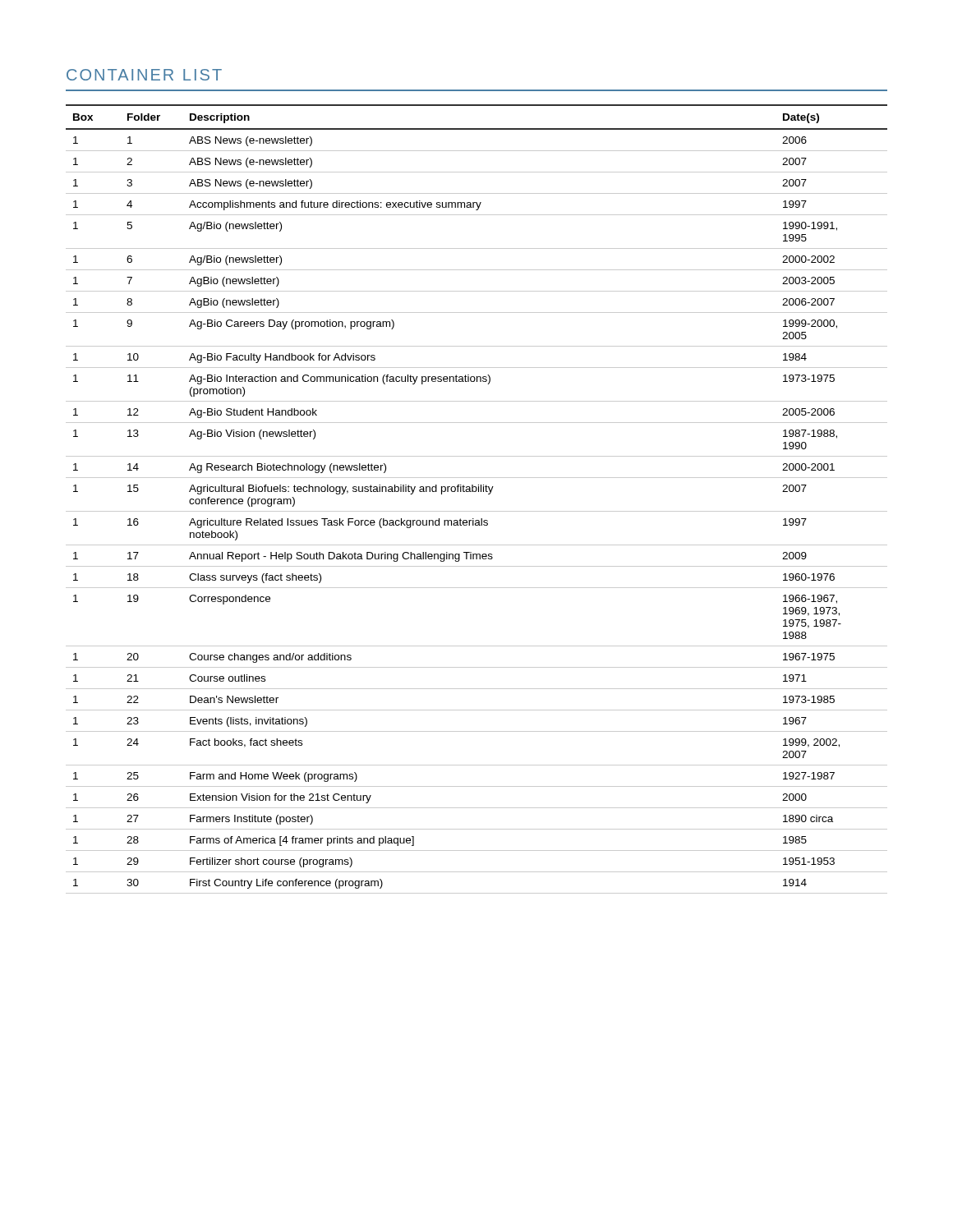Locate the table
953x1232 pixels.
point(476,499)
